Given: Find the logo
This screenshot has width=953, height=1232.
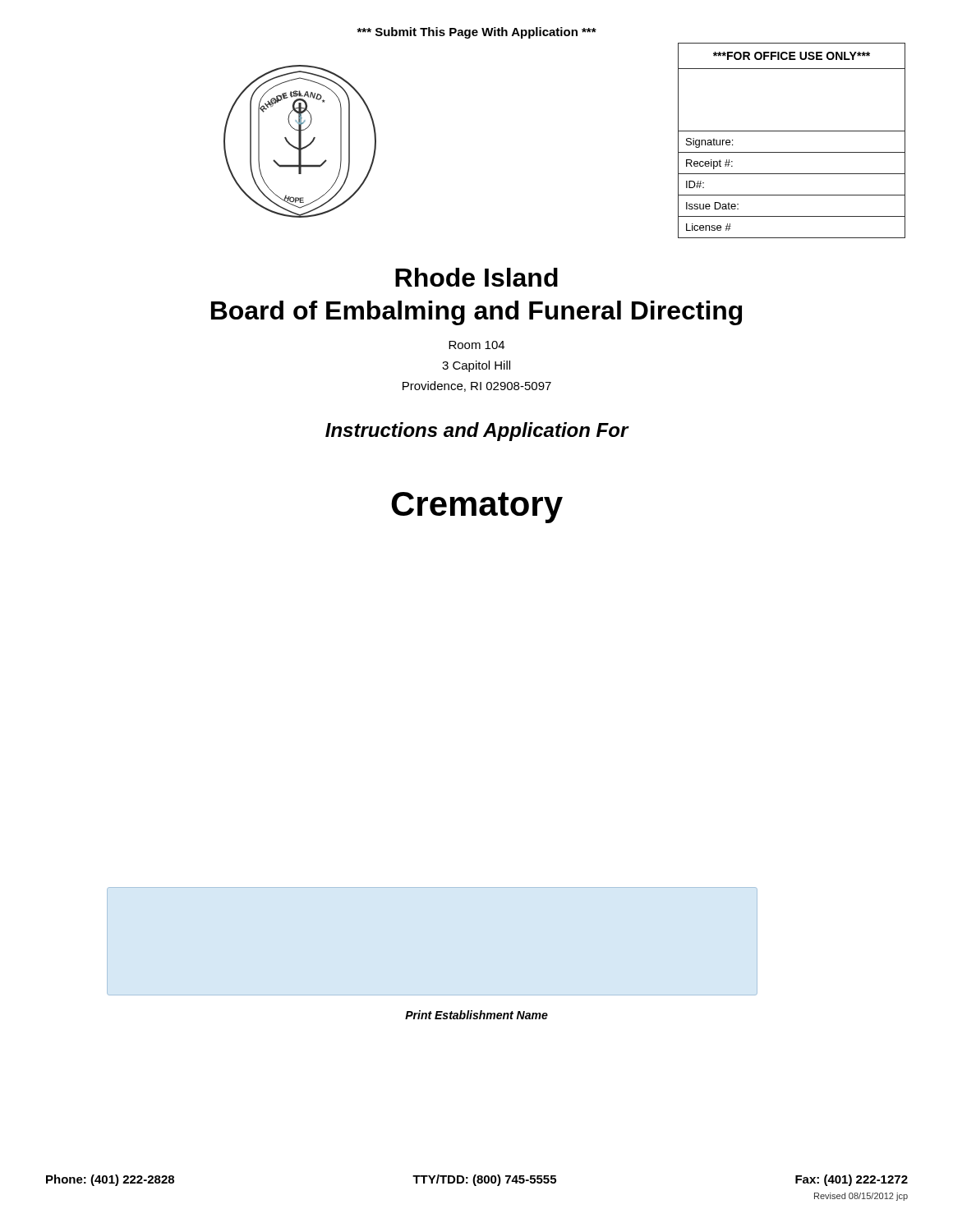Looking at the screenshot, I should pos(300,141).
